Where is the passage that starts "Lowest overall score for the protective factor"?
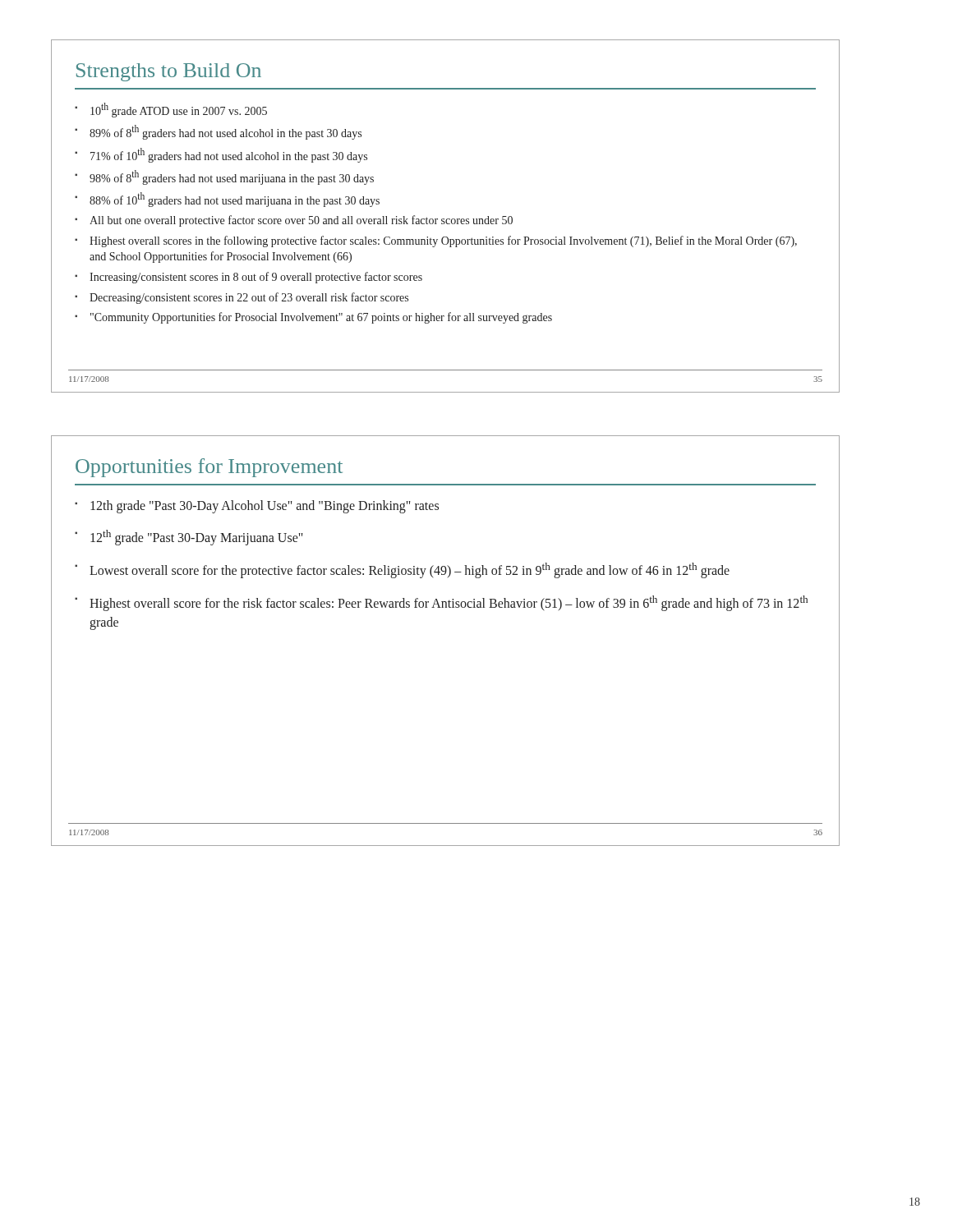Image resolution: width=953 pixels, height=1232 pixels. click(x=410, y=569)
